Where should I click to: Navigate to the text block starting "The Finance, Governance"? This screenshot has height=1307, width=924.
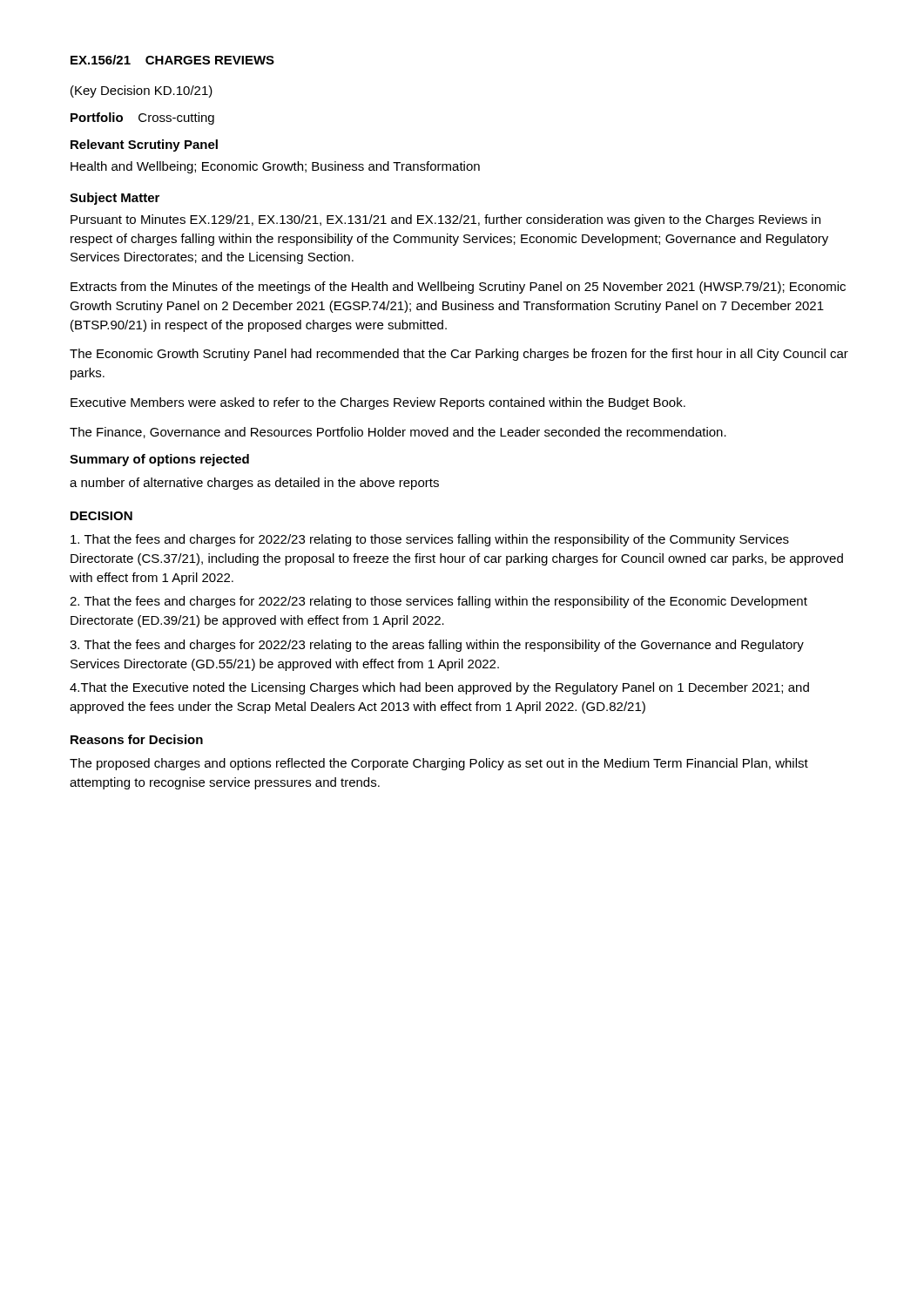point(398,431)
